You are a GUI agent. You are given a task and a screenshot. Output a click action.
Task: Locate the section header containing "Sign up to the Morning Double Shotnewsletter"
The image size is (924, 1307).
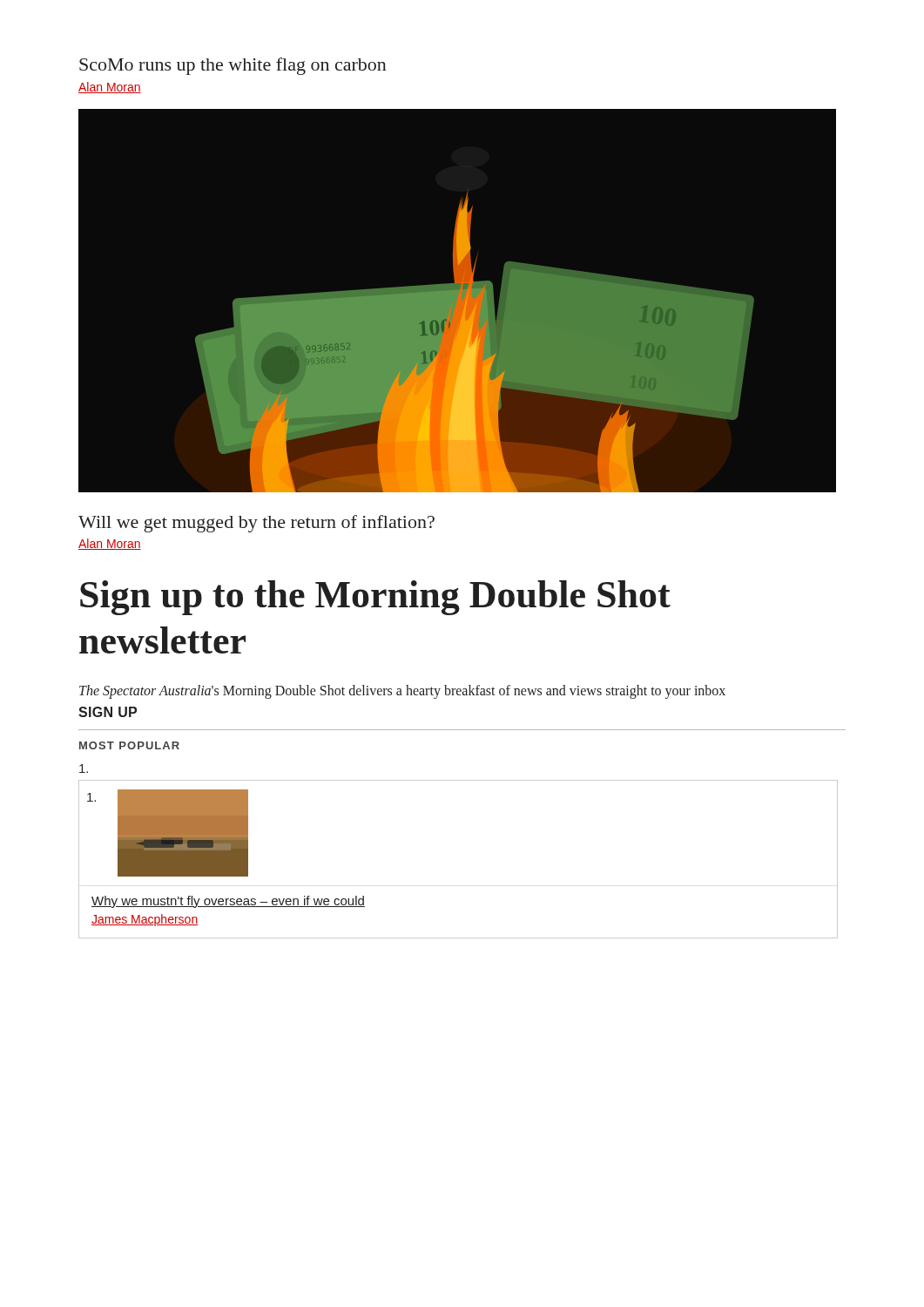point(374,619)
